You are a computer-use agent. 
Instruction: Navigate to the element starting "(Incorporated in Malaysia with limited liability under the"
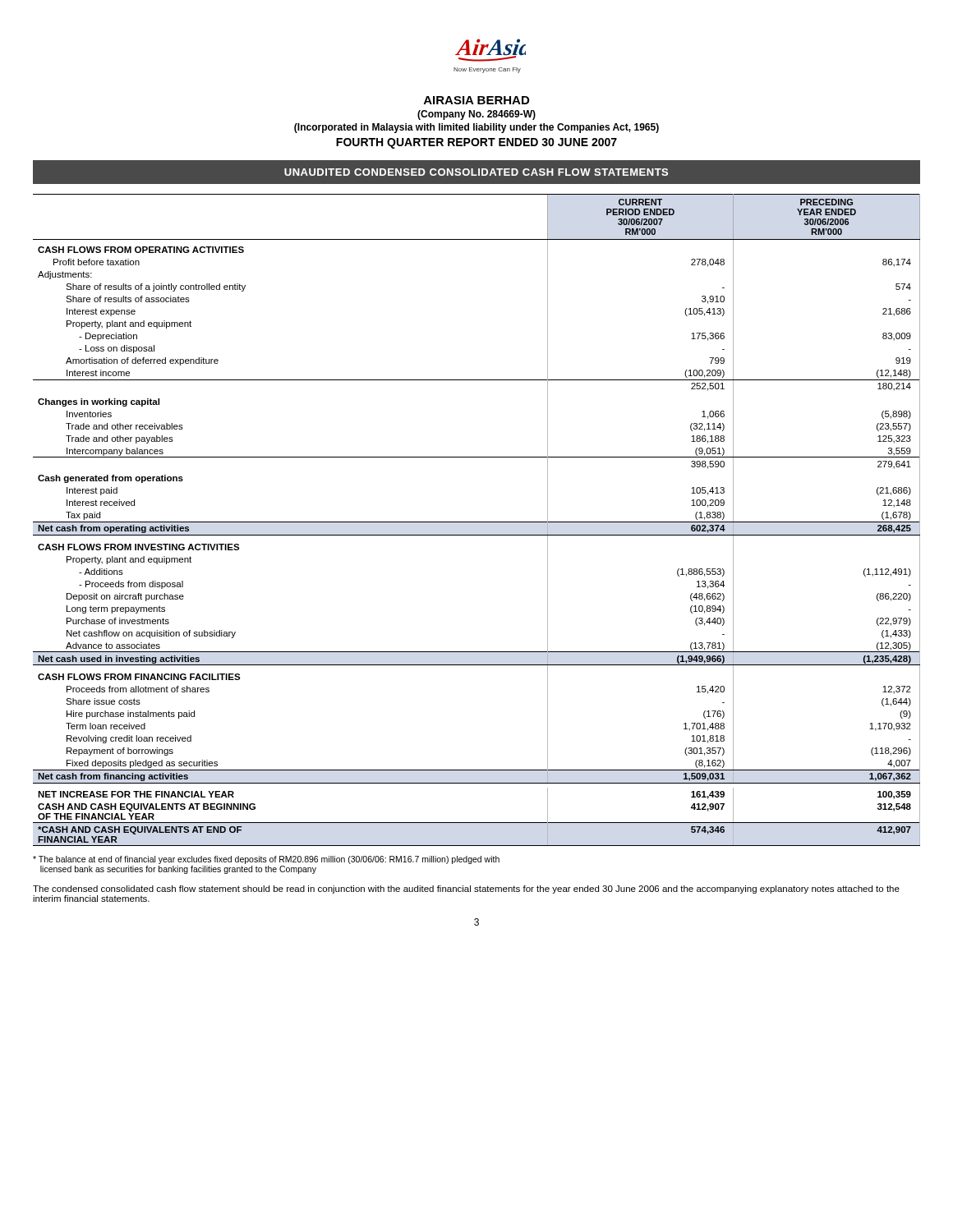(476, 127)
